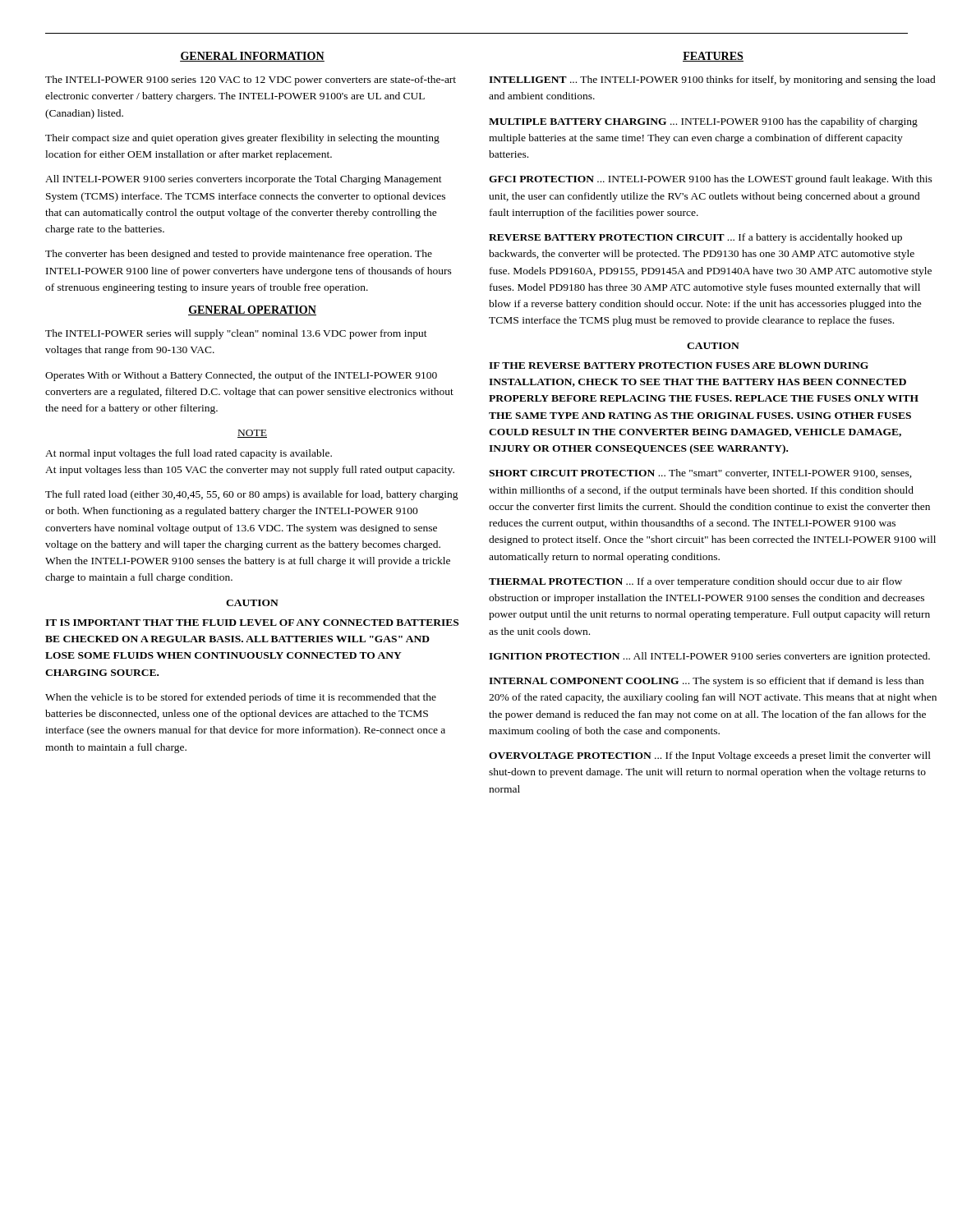Find the text starting "INTELLIGENT ... The INTELI-POWER 9100 thinks for"

click(x=712, y=88)
